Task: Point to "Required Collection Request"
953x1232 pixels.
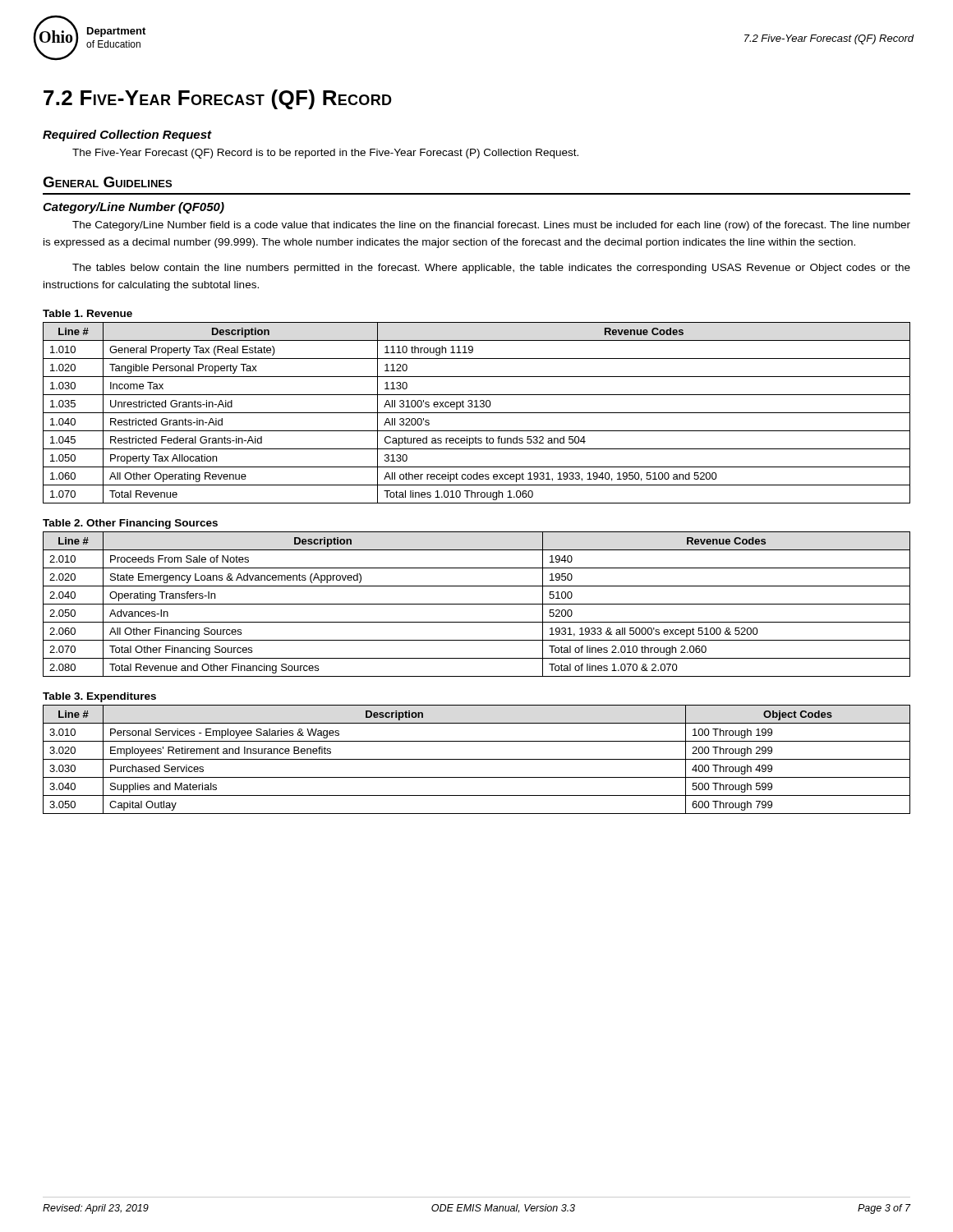Action: [127, 134]
